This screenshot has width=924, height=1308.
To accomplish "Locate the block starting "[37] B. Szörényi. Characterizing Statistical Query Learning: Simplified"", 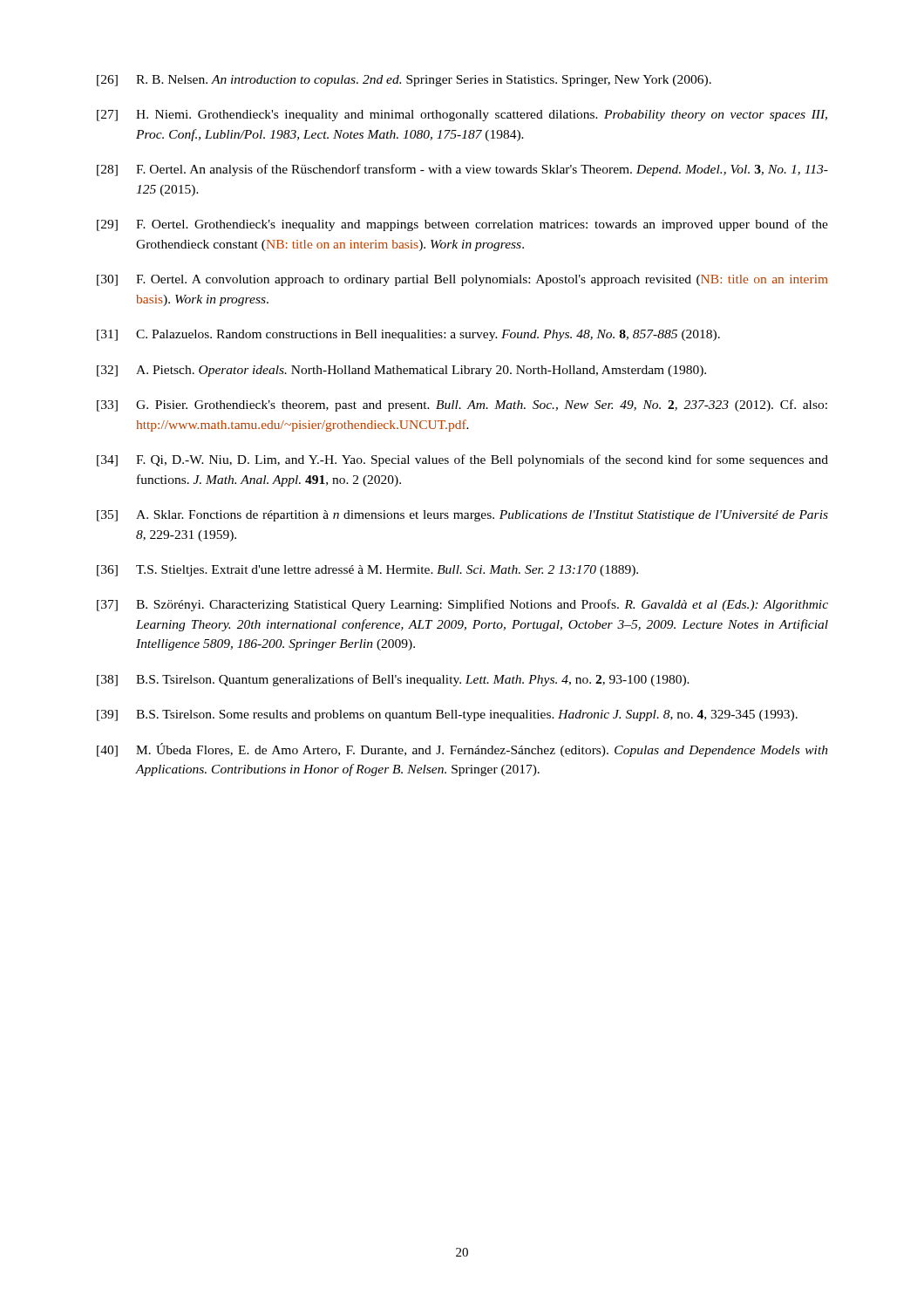I will (x=462, y=625).
